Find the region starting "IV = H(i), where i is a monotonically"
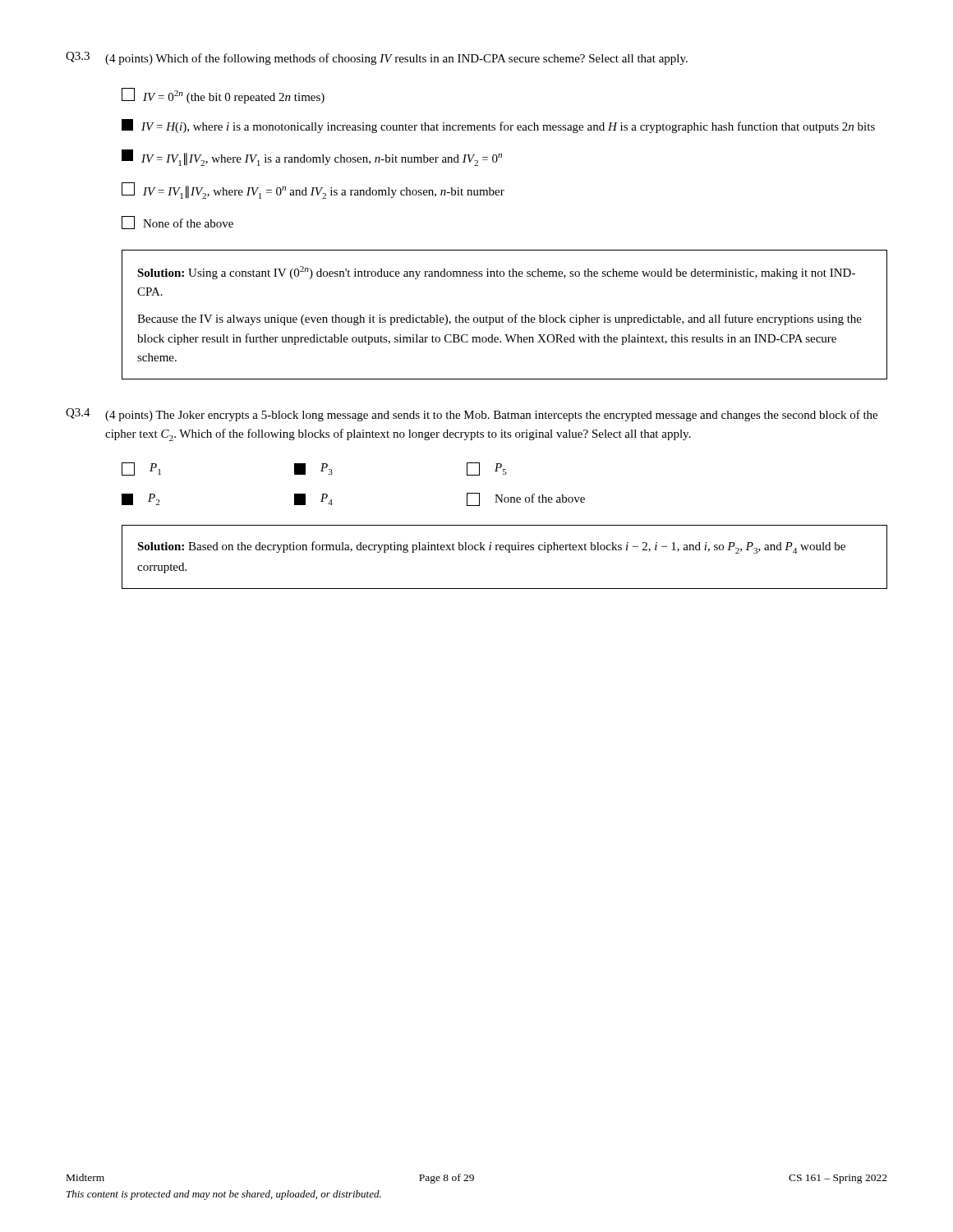953x1232 pixels. tap(498, 127)
